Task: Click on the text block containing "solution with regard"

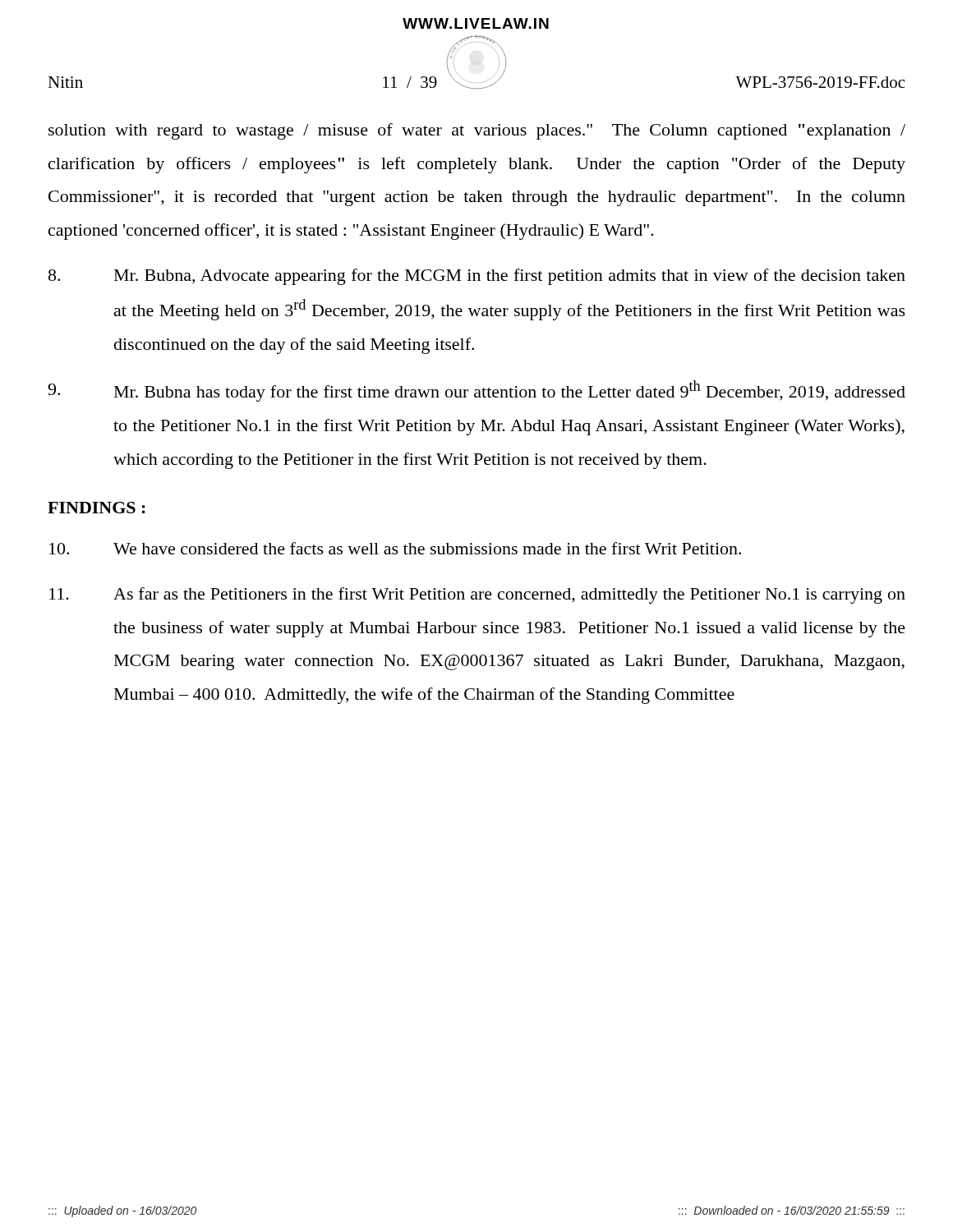Action: coord(476,180)
